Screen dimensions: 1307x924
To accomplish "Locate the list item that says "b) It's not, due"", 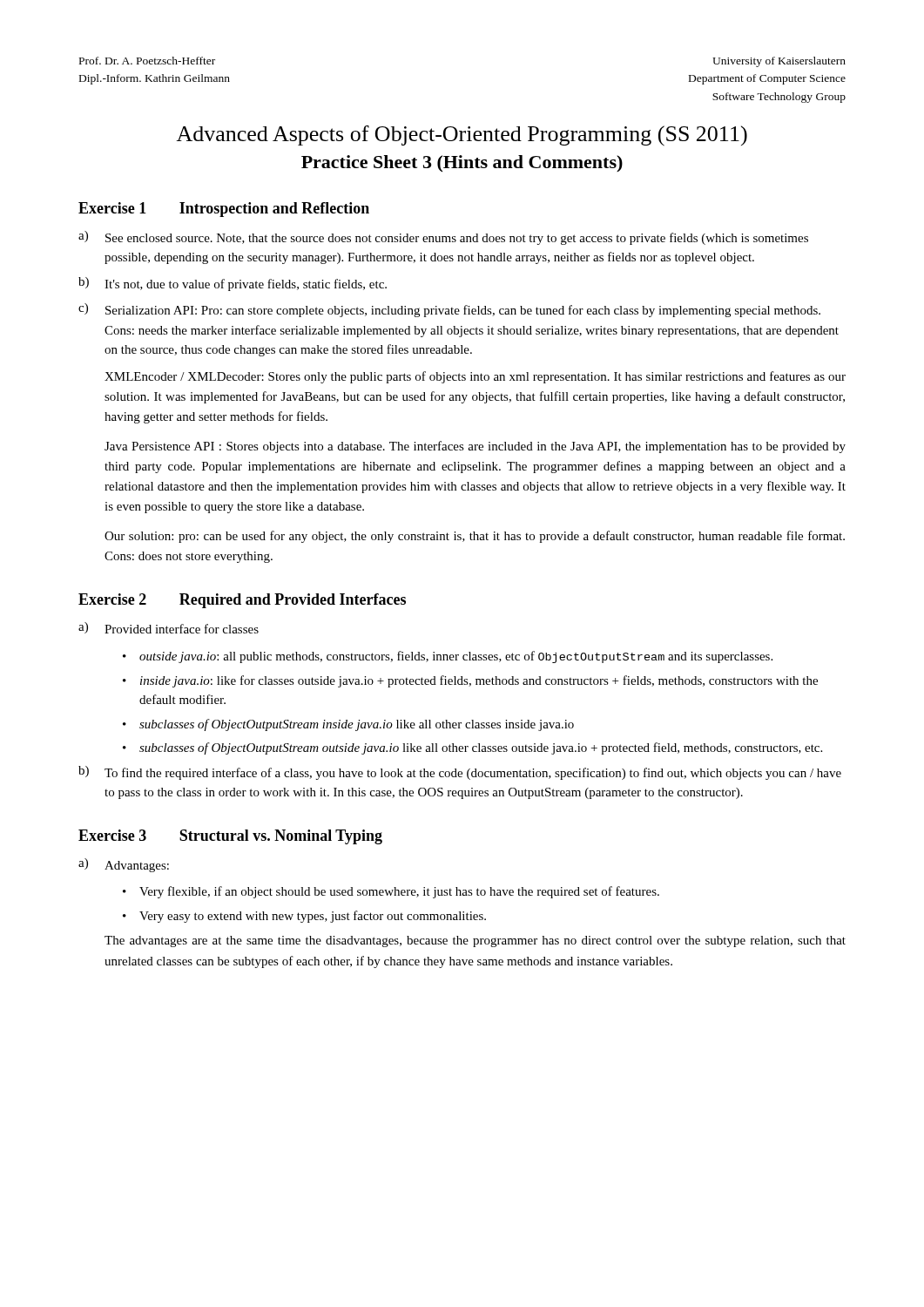I will tap(233, 284).
